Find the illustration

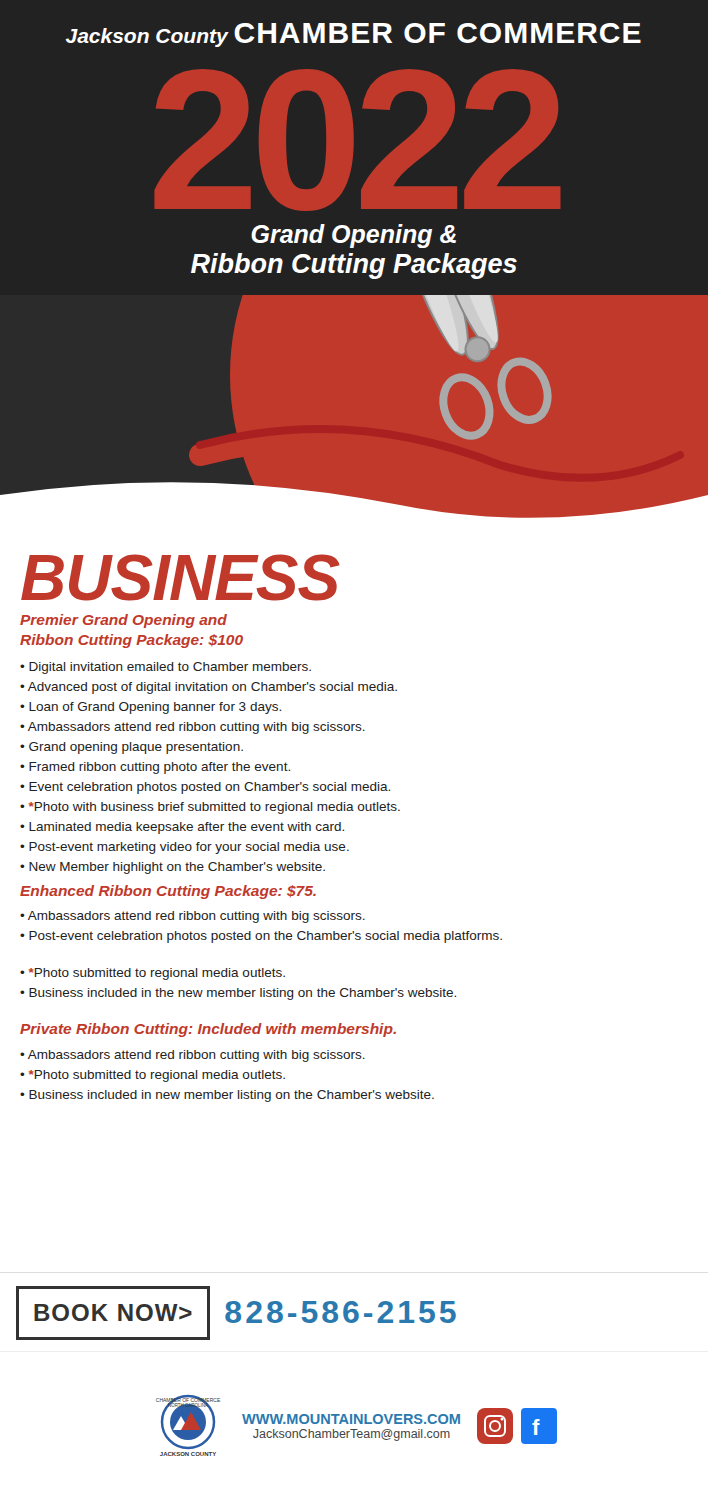pyautogui.click(x=354, y=305)
